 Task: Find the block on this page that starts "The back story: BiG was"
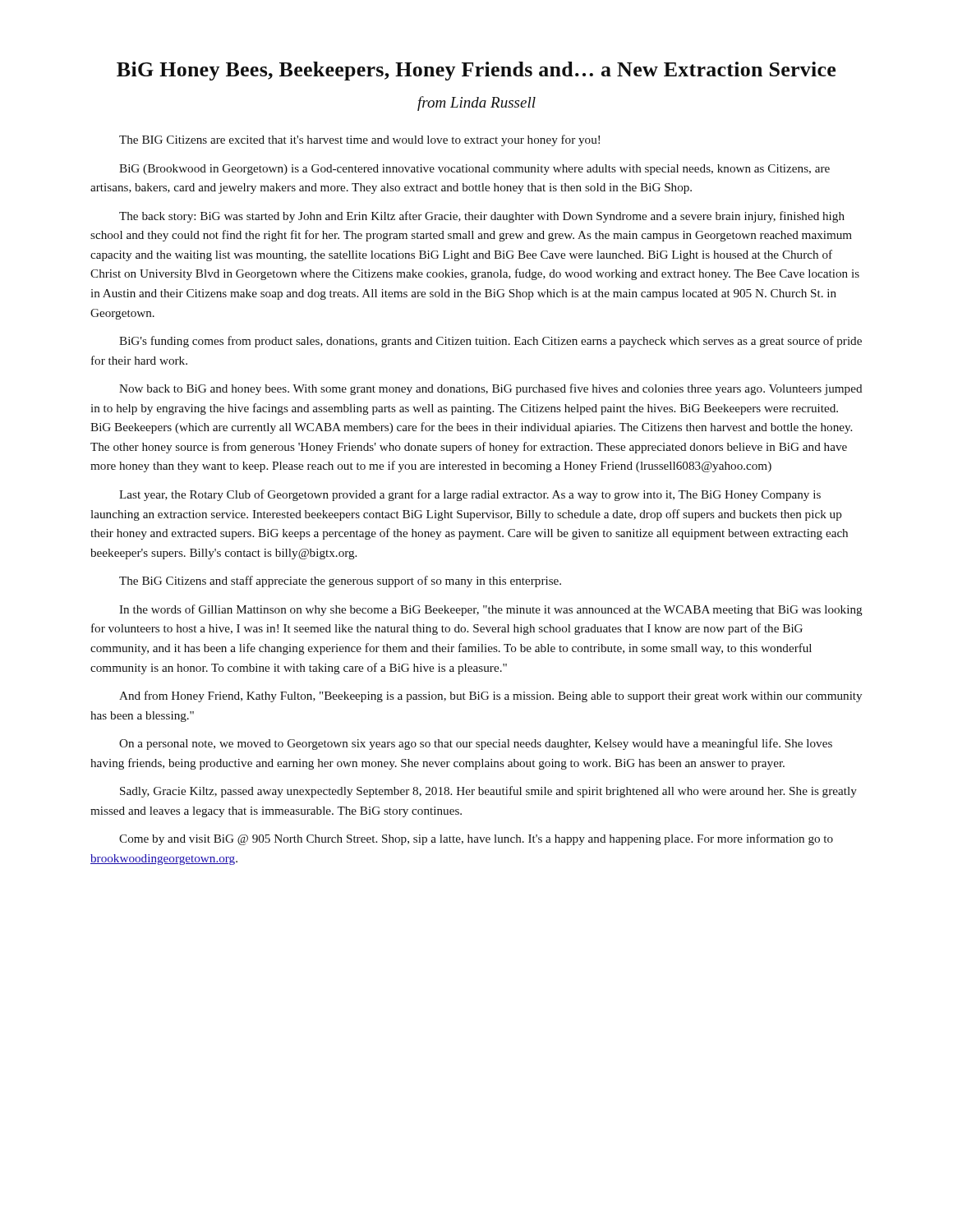(475, 264)
